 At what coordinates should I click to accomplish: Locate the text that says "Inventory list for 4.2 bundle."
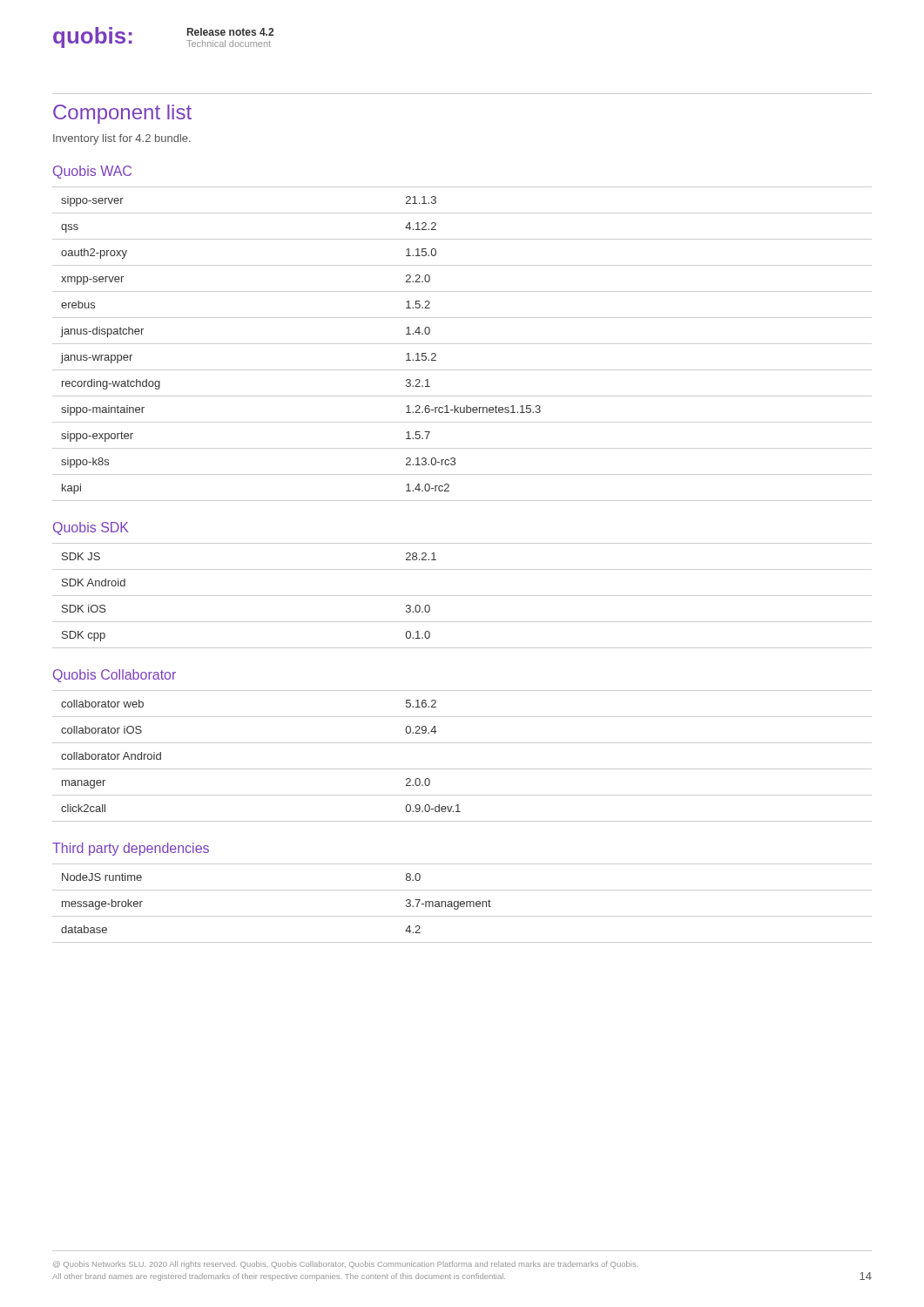122,139
